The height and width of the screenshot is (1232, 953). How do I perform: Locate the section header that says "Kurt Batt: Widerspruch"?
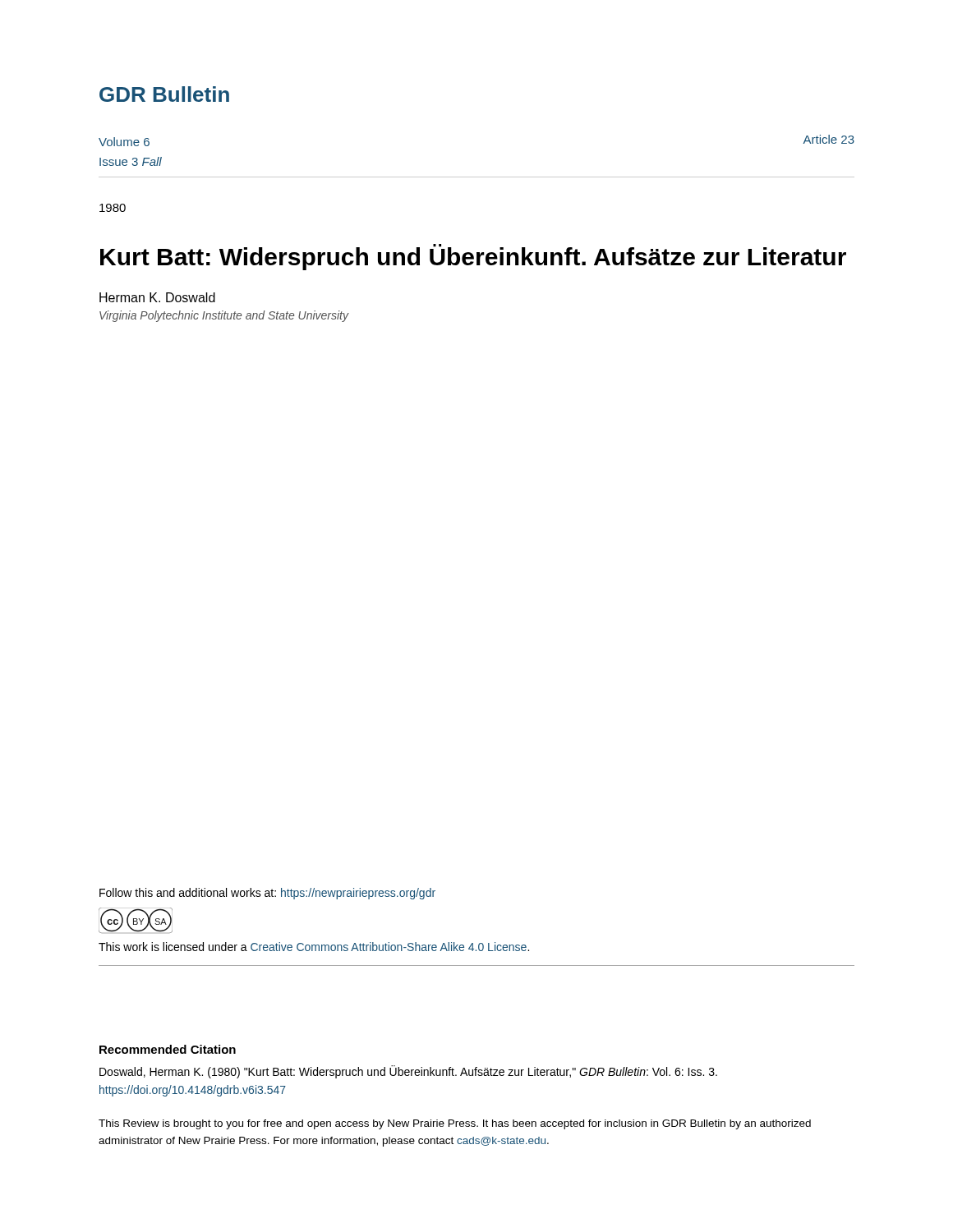coord(472,257)
